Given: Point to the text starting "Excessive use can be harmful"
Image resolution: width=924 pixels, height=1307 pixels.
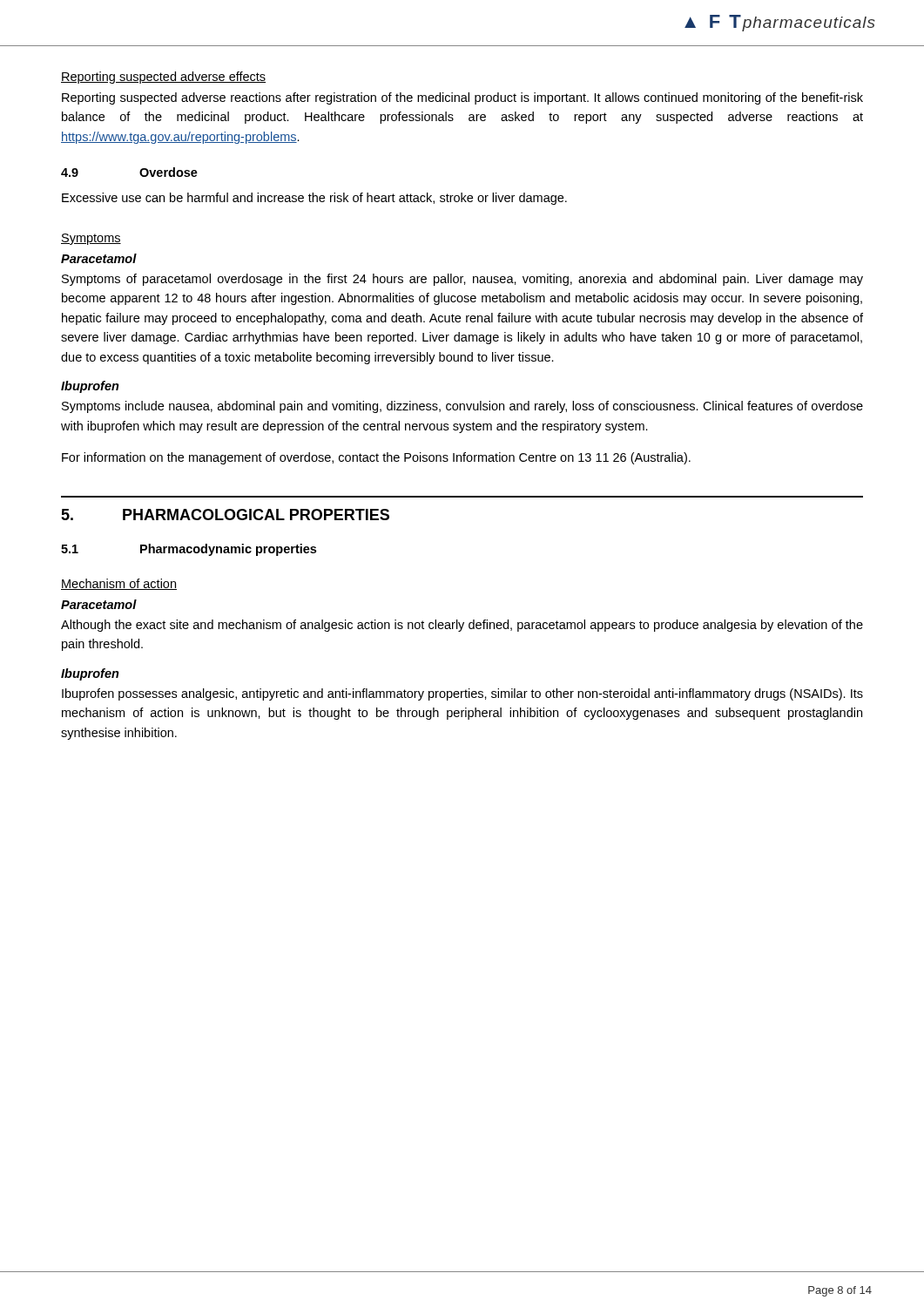Looking at the screenshot, I should [x=462, y=198].
